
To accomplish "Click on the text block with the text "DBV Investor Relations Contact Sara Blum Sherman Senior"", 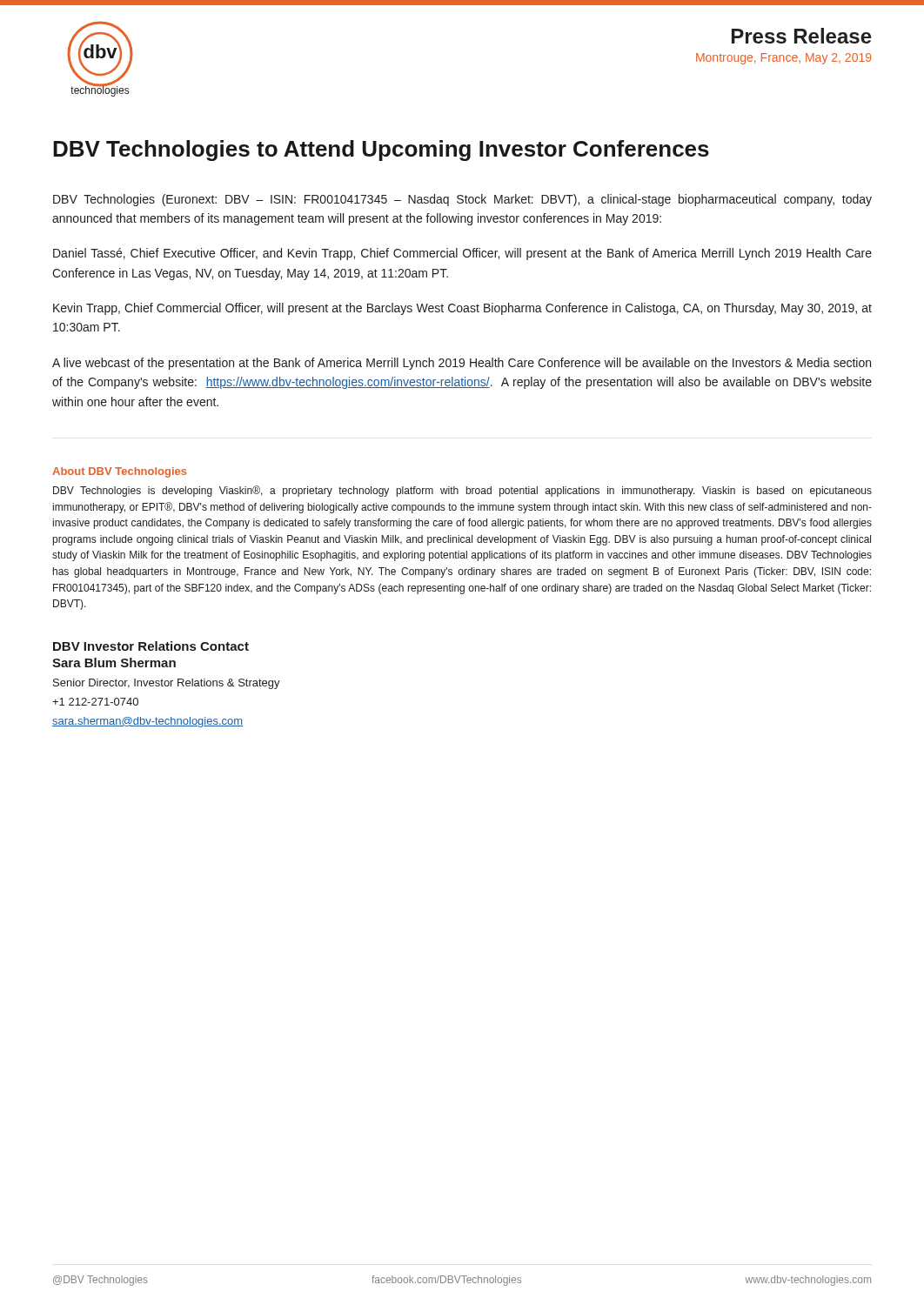I will tap(151, 646).
